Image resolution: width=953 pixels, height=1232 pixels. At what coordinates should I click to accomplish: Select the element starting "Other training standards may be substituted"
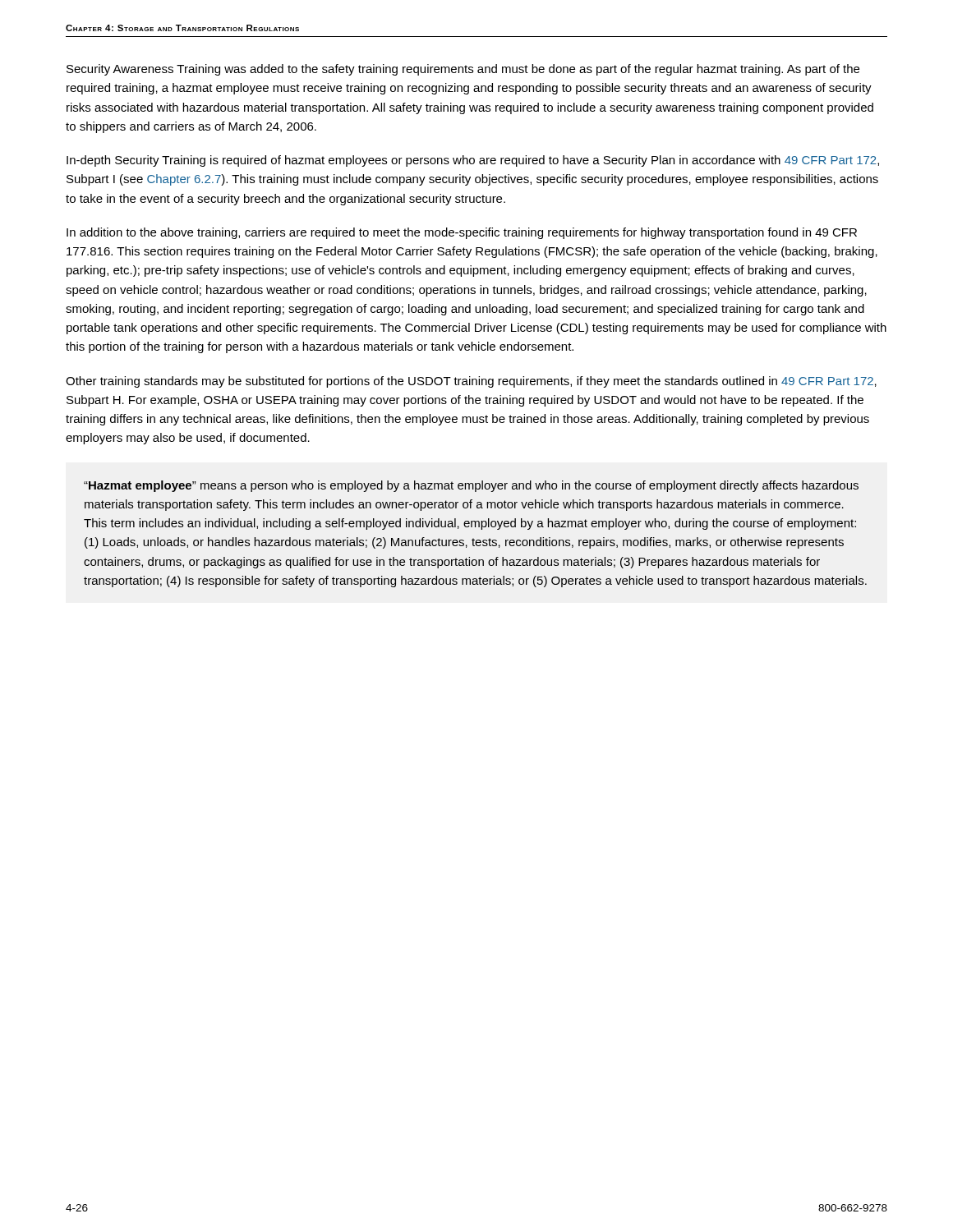pyautogui.click(x=471, y=409)
